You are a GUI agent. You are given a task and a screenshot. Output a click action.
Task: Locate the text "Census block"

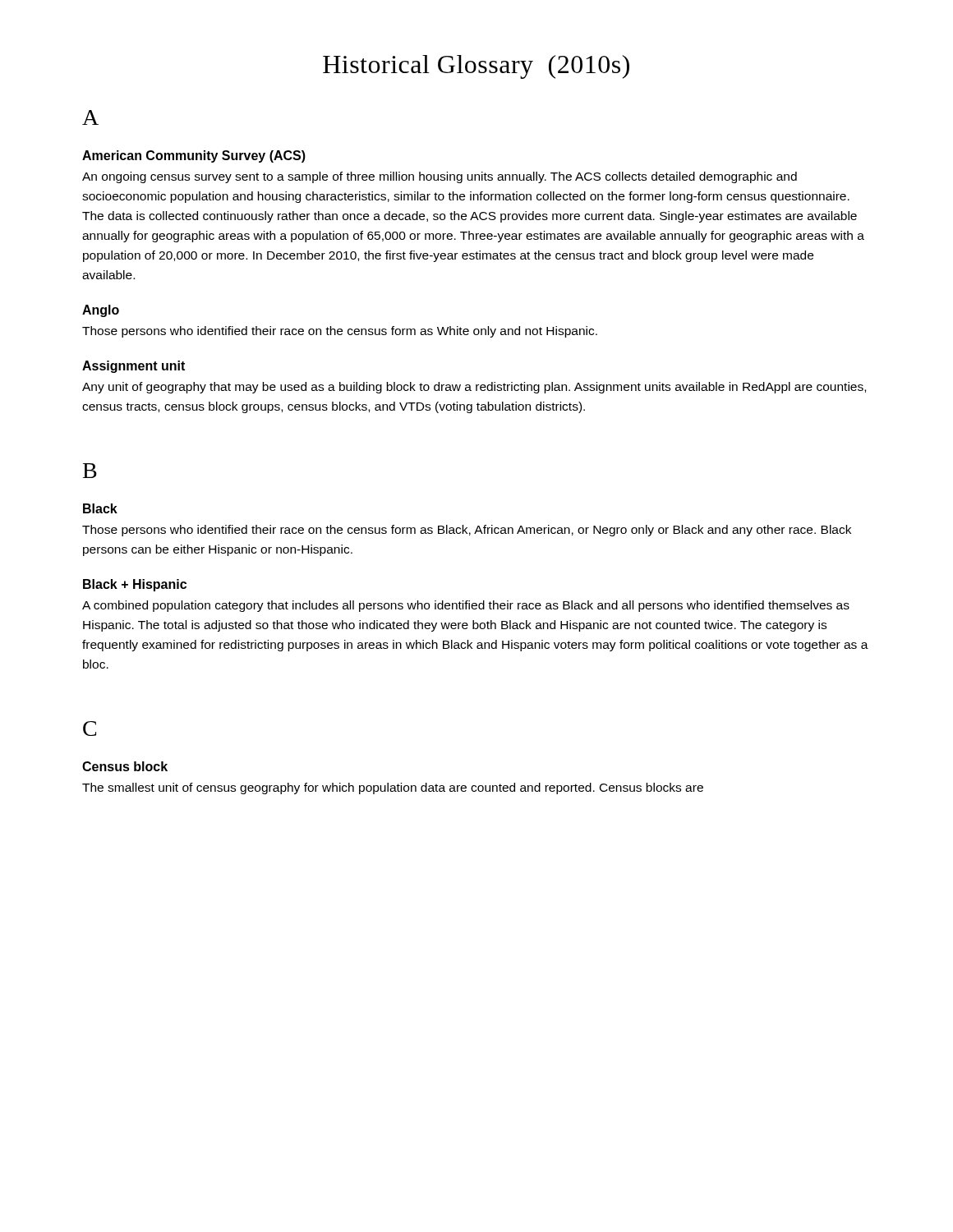tap(125, 767)
